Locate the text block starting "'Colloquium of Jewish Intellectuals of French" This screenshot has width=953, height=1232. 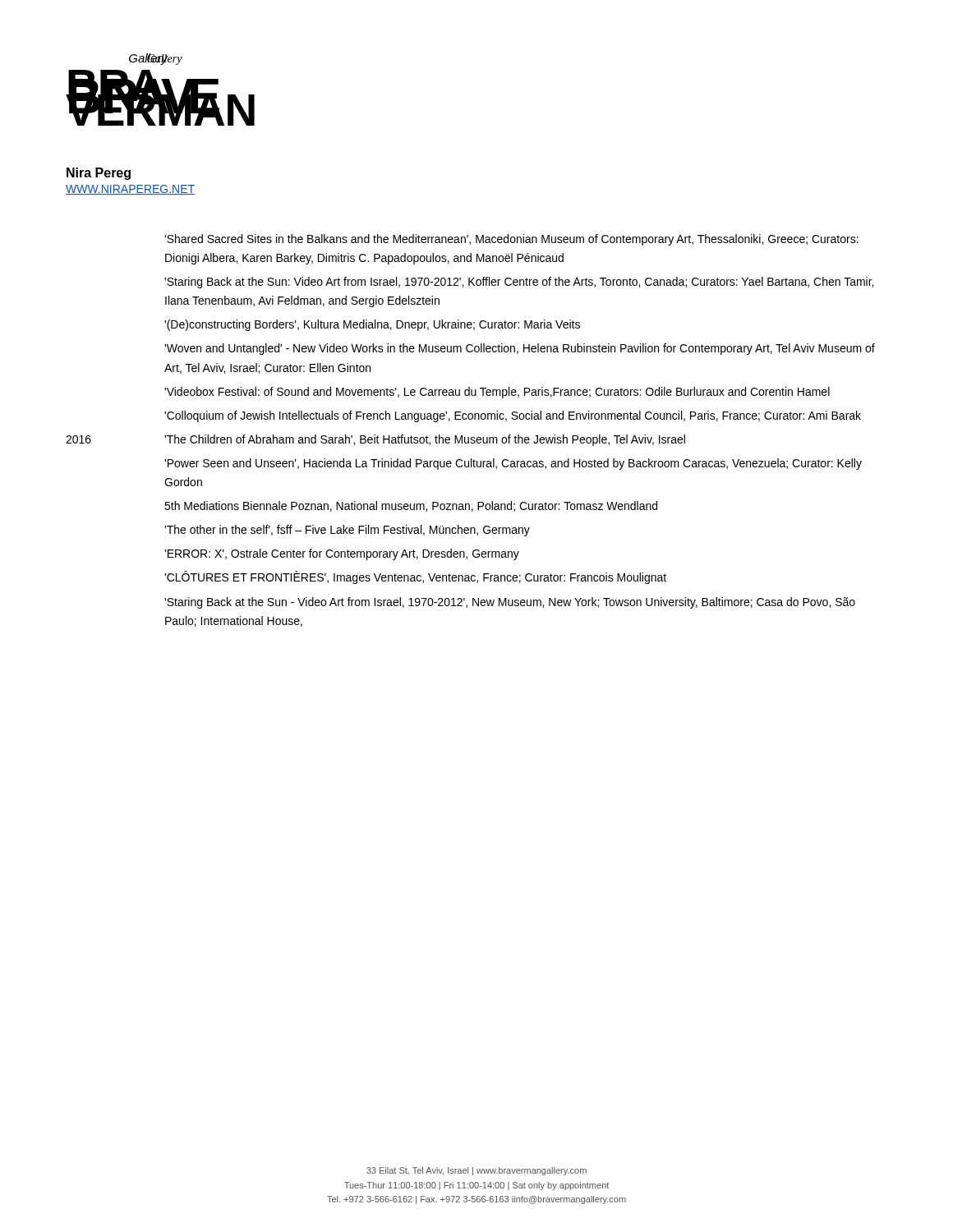pyautogui.click(x=526, y=416)
